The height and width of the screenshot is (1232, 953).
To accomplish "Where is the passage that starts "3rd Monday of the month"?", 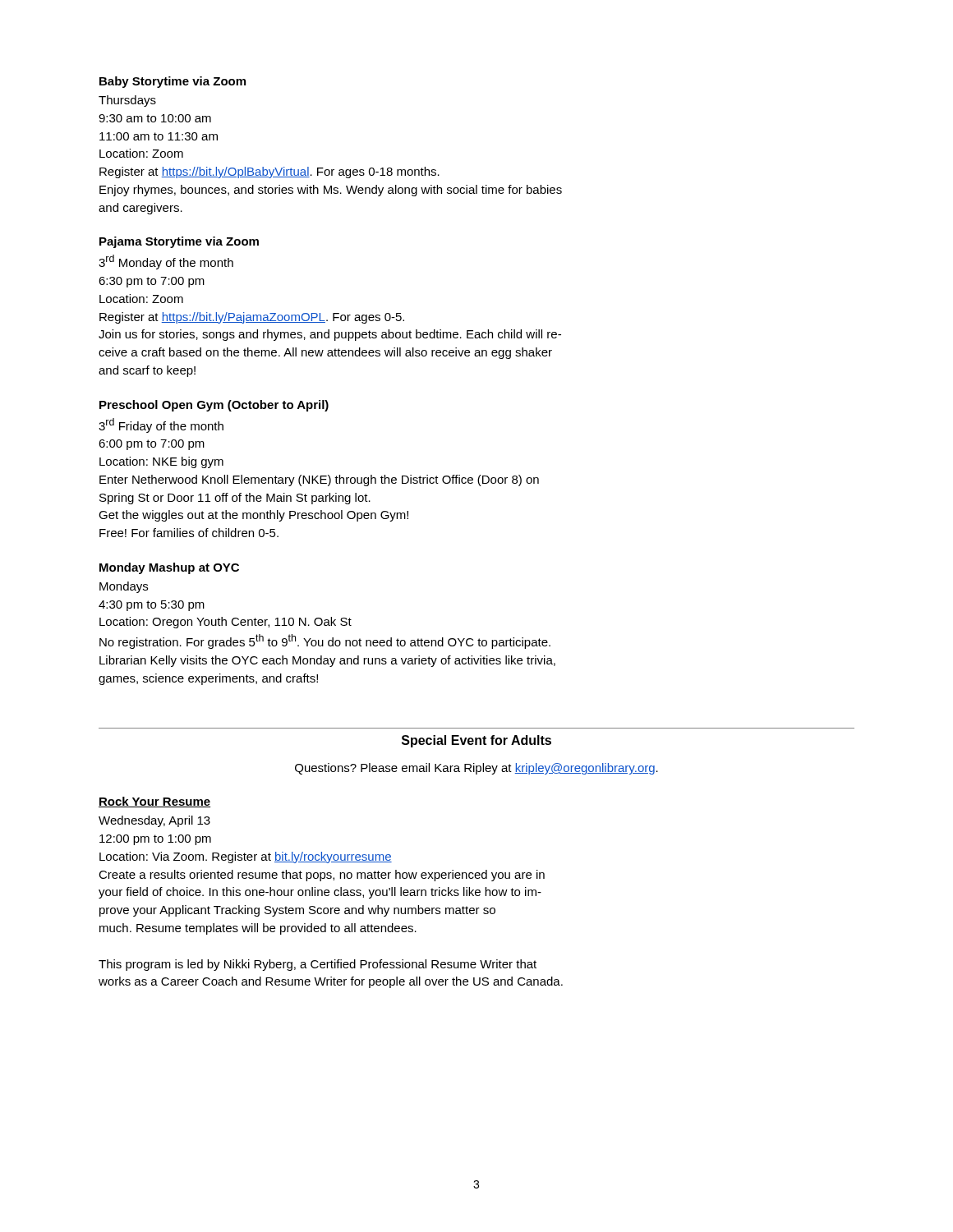I will pyautogui.click(x=166, y=262).
